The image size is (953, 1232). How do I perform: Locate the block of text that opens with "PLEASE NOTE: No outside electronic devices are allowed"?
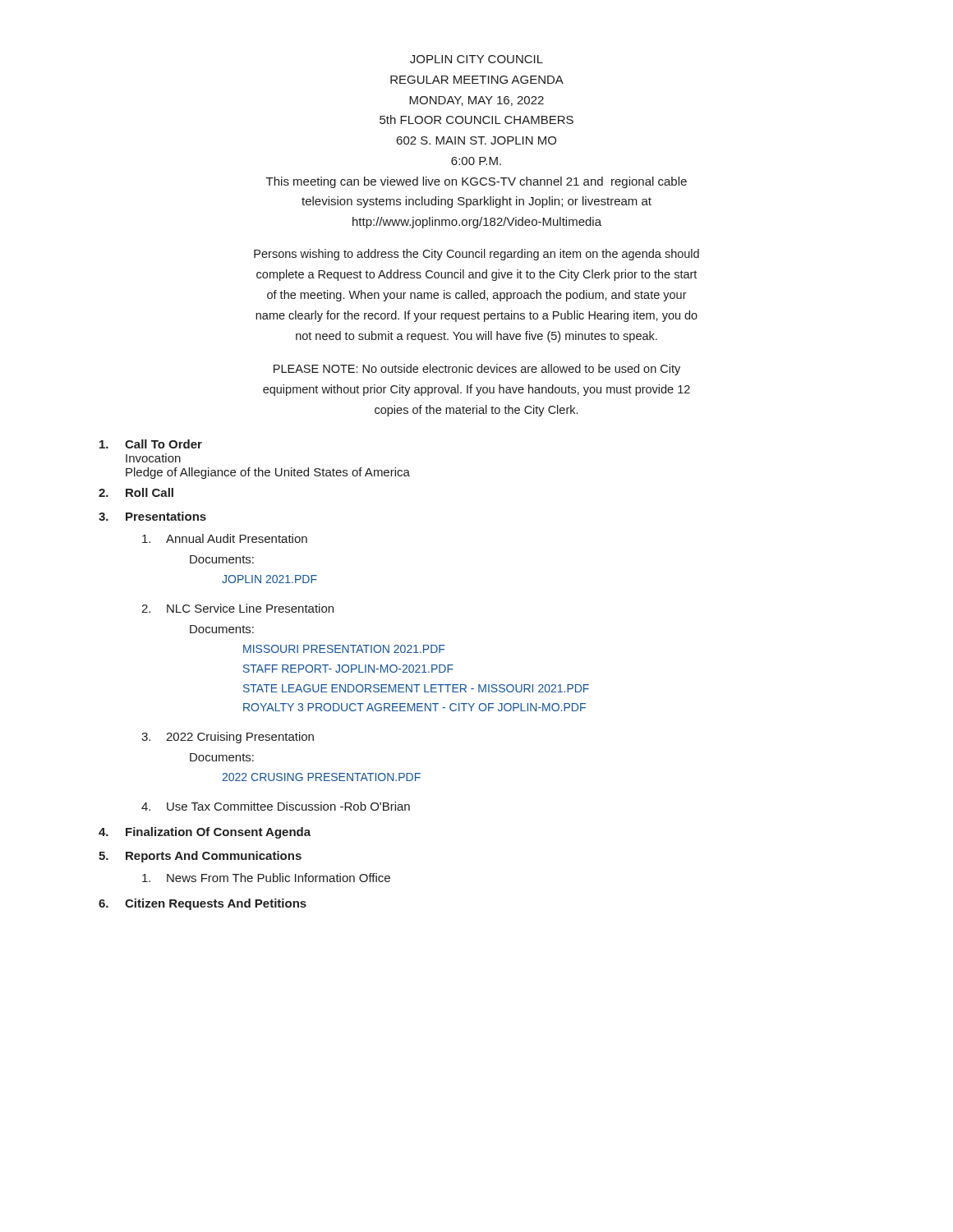476,390
